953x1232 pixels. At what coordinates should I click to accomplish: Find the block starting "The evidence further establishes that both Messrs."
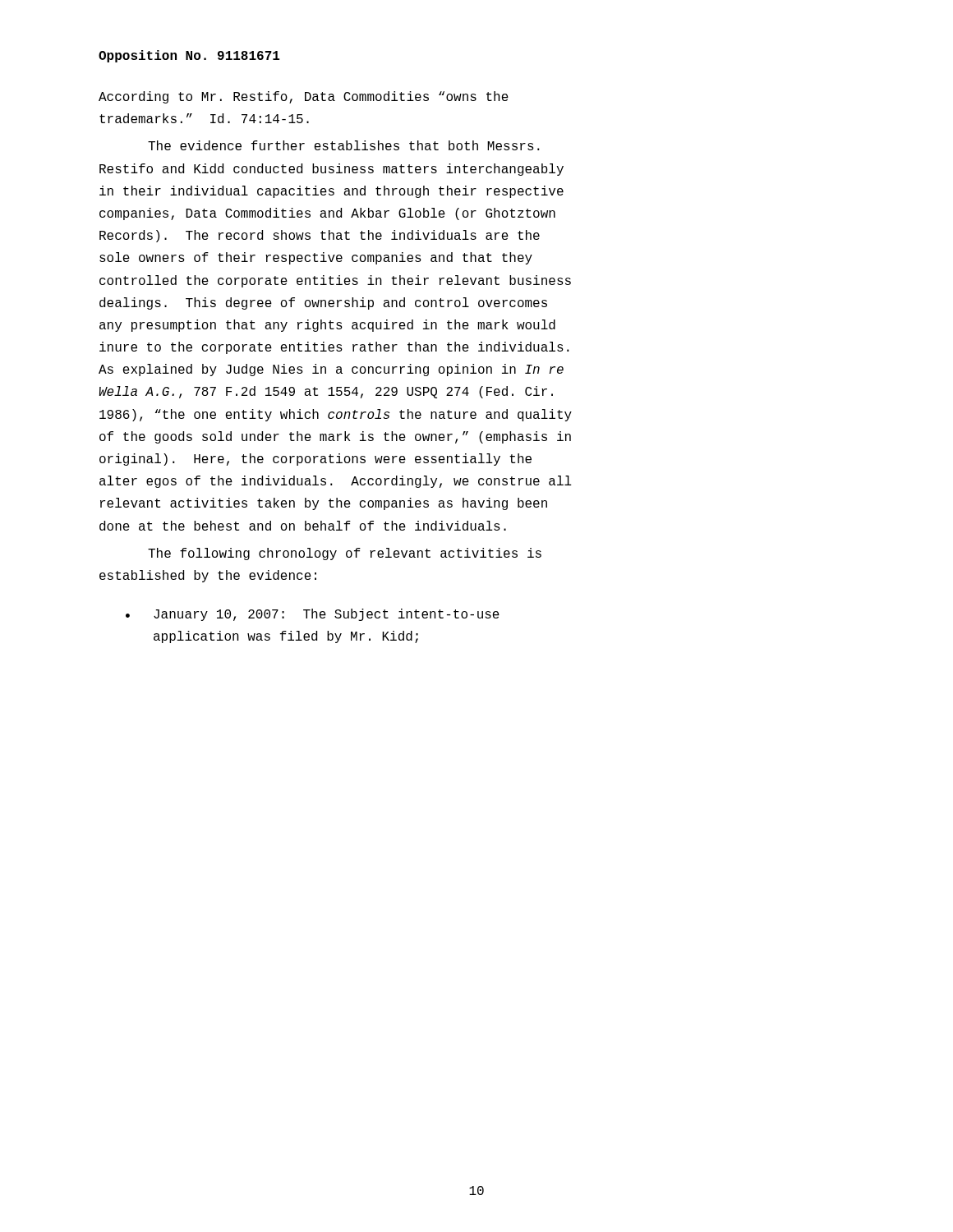coord(335,337)
